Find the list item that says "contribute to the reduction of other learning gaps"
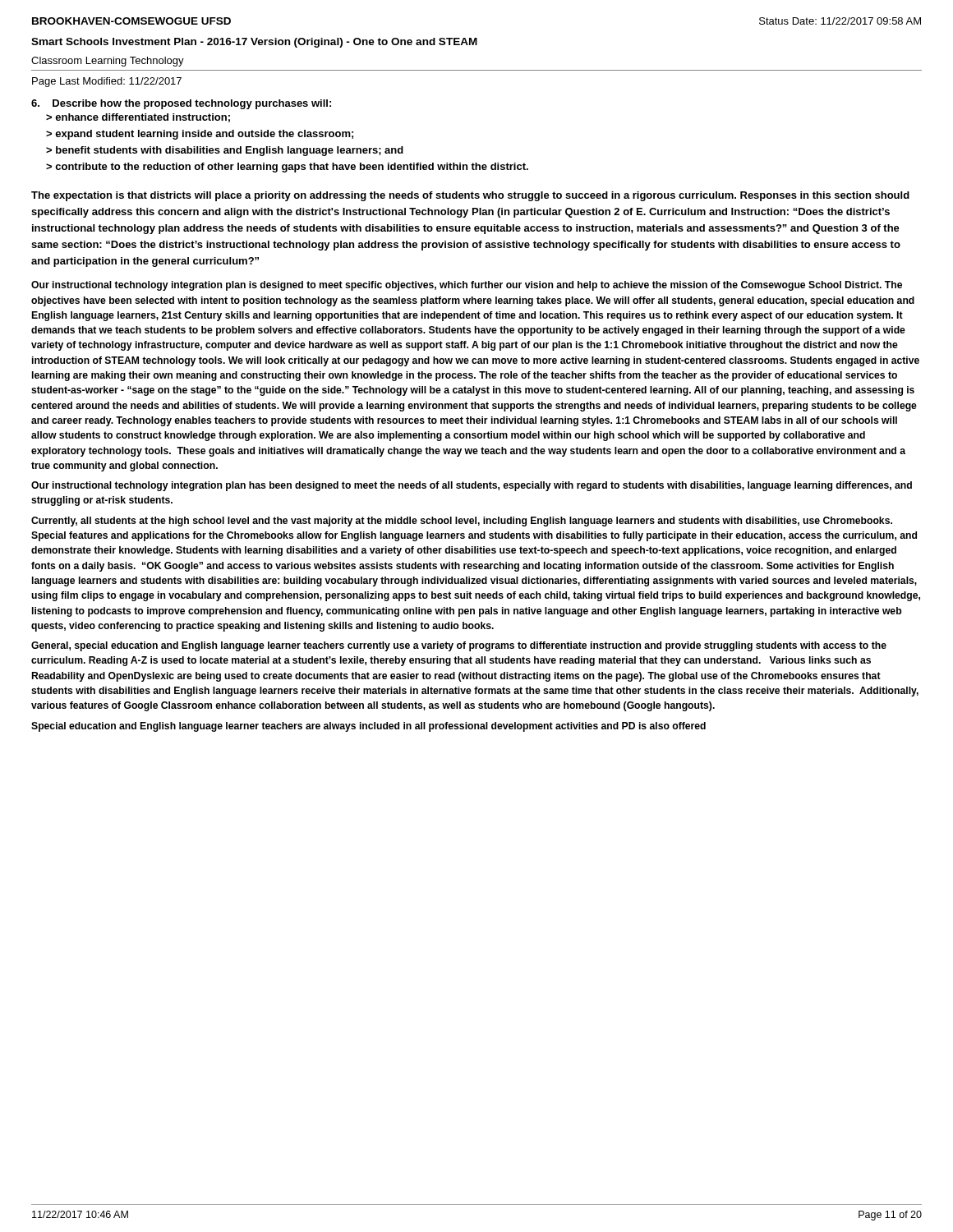953x1232 pixels. pos(292,167)
